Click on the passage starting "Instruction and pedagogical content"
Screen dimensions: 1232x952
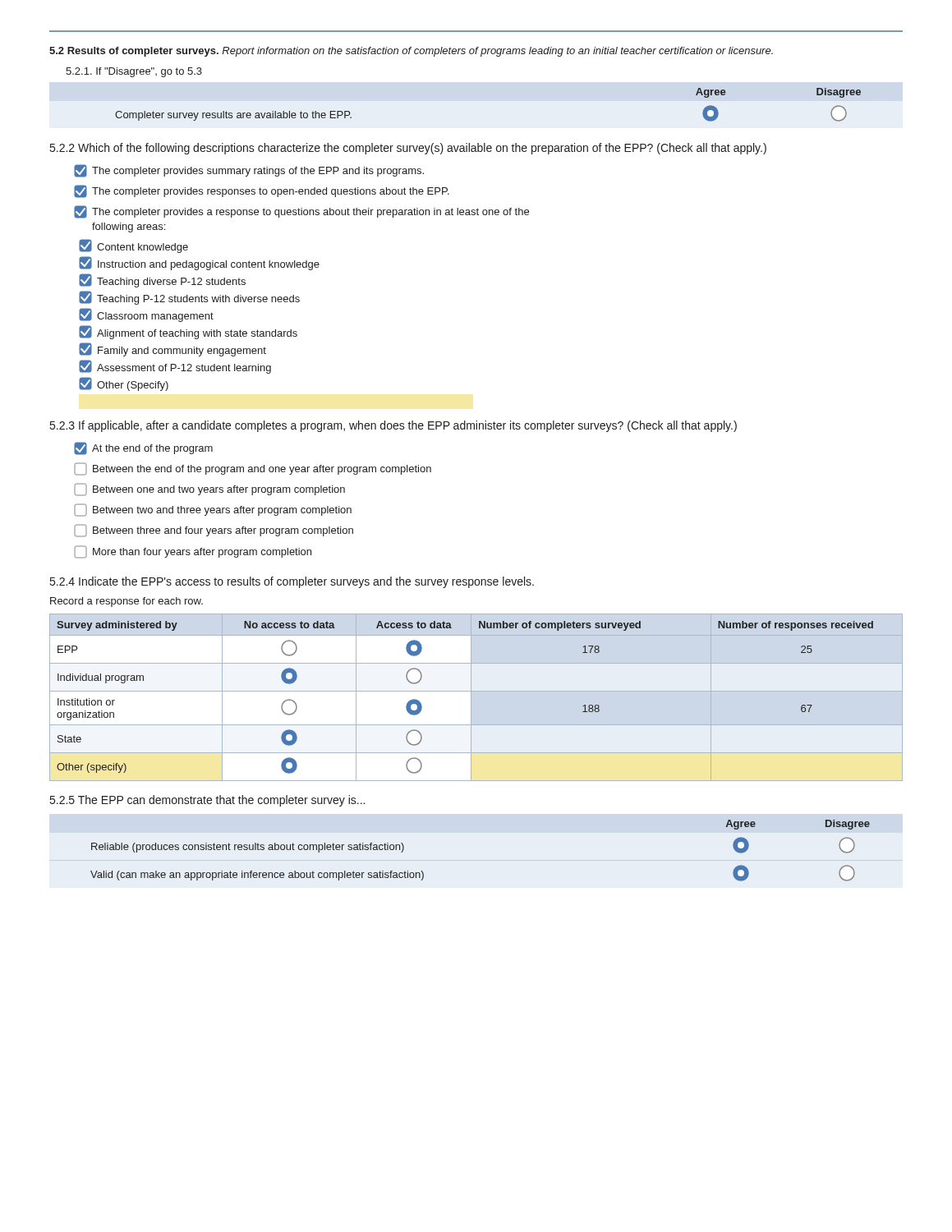[x=199, y=264]
